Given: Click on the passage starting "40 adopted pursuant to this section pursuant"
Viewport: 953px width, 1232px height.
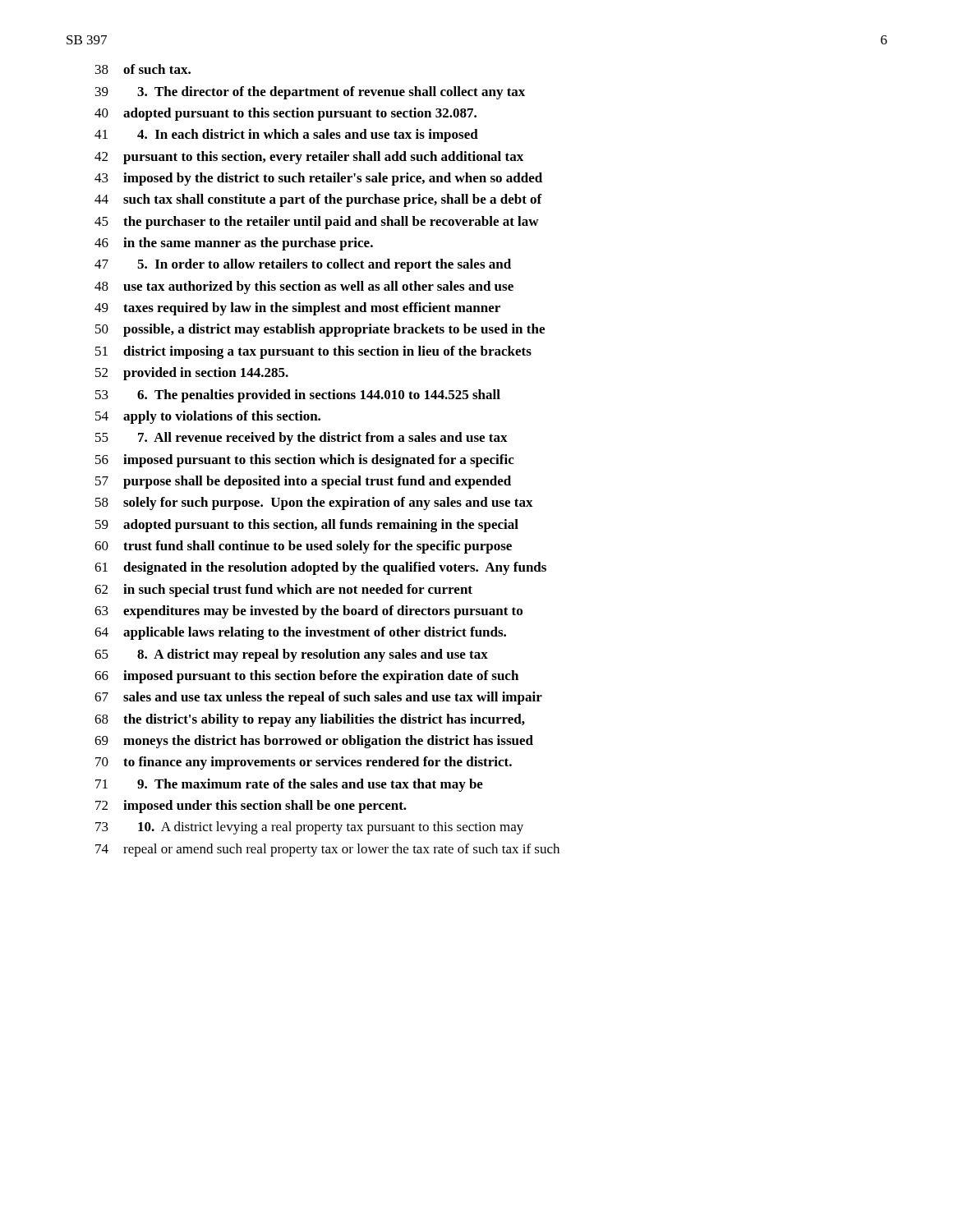Looking at the screenshot, I should coord(476,114).
